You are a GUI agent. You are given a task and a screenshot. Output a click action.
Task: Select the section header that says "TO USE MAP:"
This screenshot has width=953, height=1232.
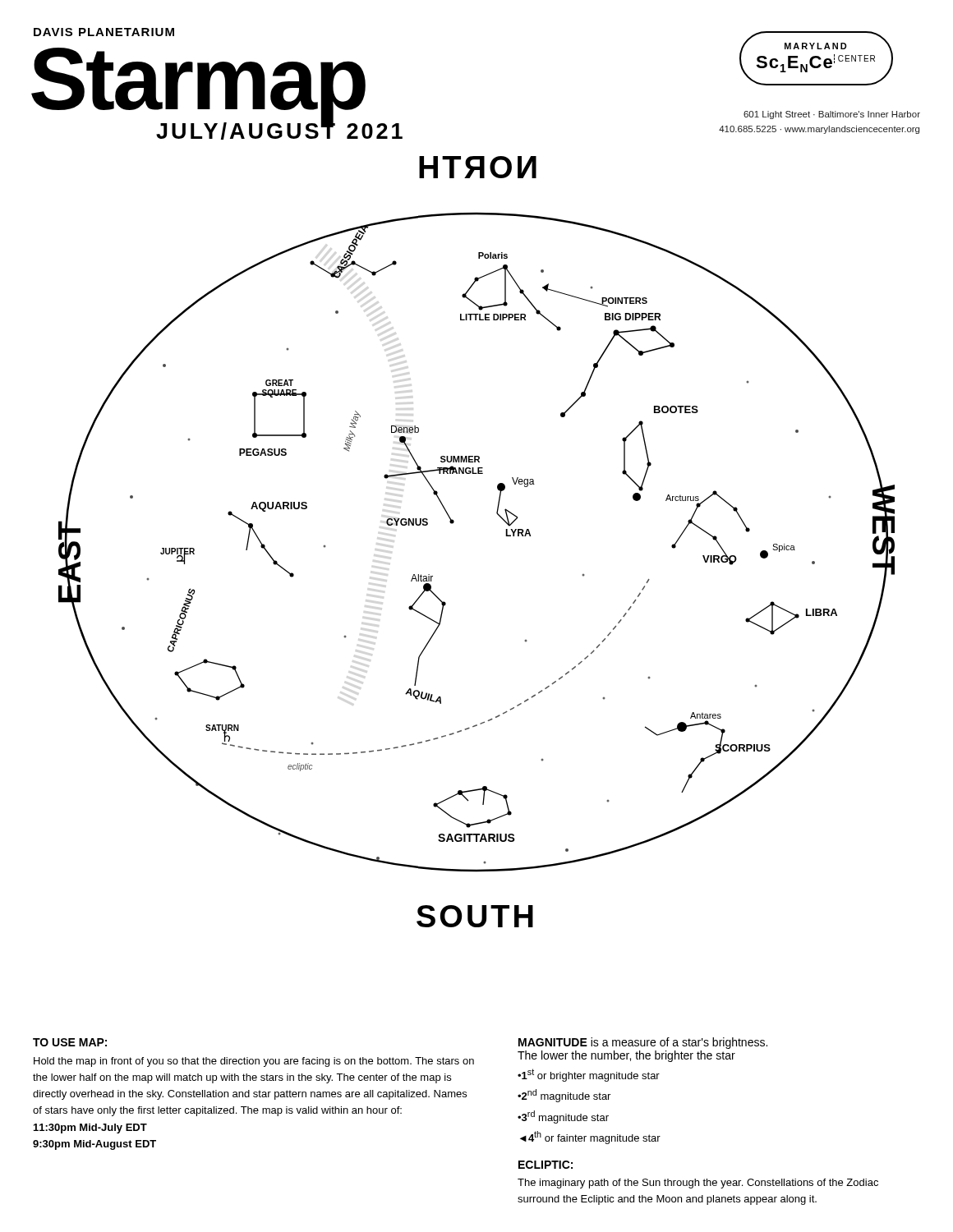click(70, 1042)
